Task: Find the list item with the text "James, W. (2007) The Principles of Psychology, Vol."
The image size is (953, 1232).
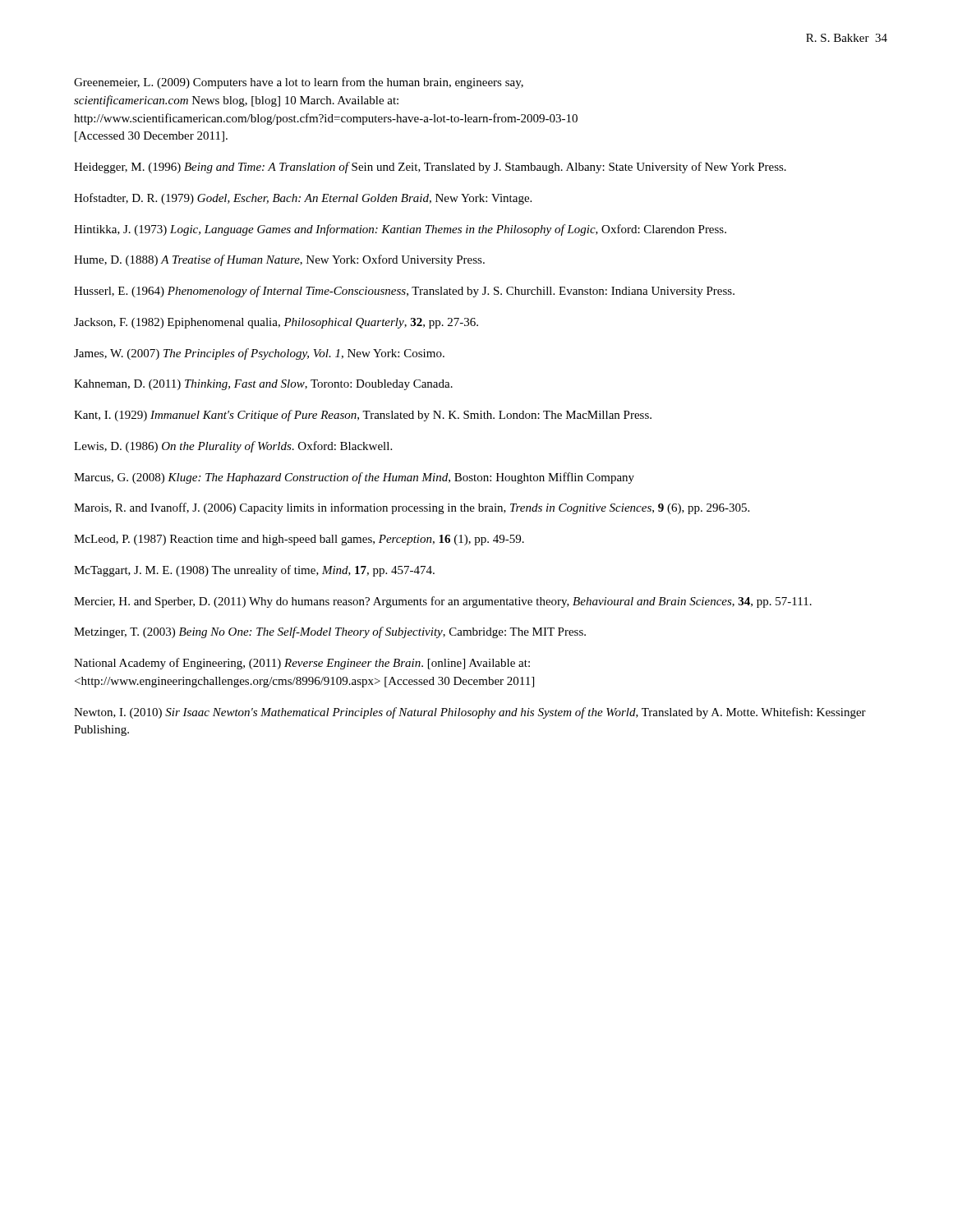Action: coord(260,353)
